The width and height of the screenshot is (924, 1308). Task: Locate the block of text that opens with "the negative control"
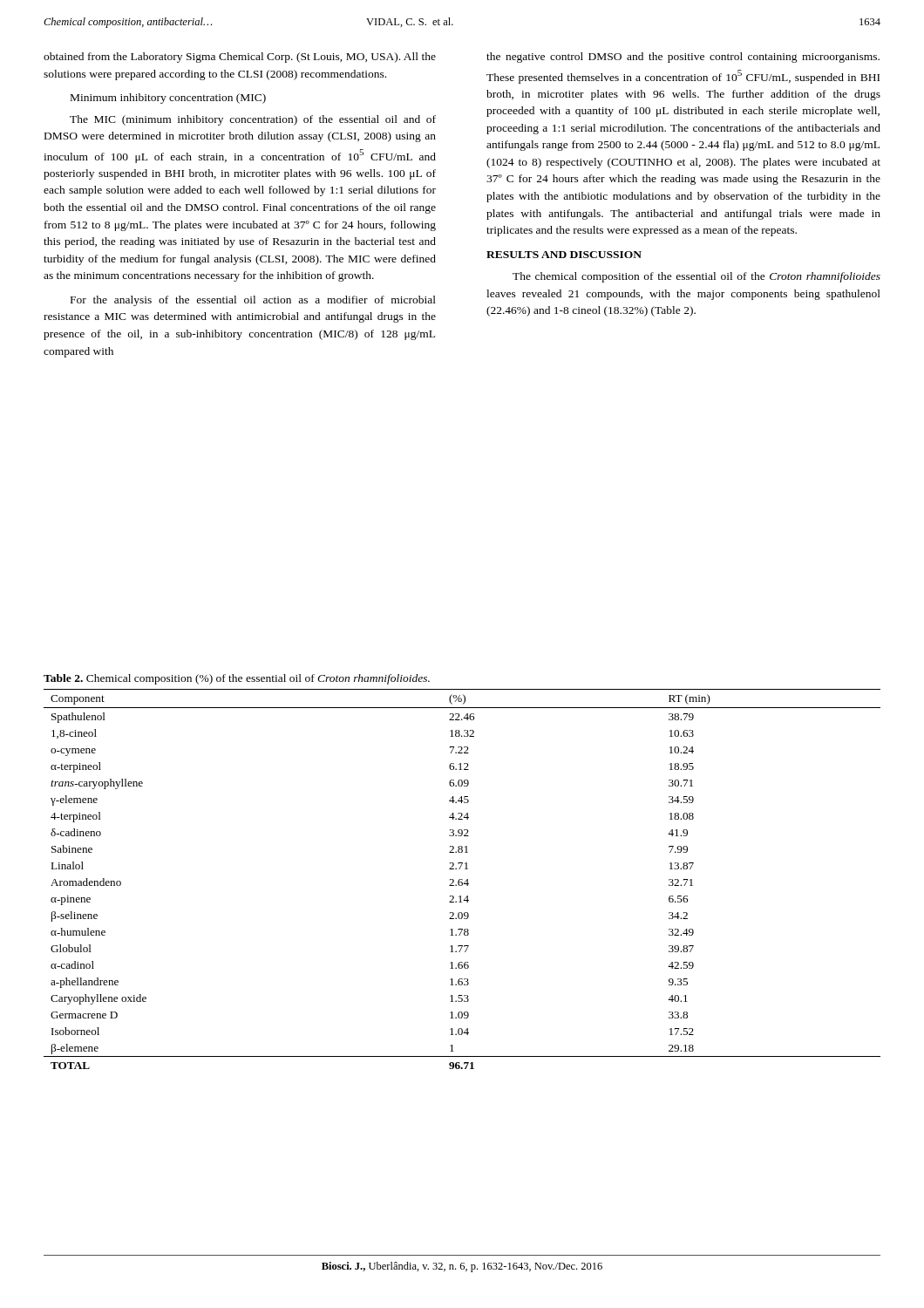[683, 143]
